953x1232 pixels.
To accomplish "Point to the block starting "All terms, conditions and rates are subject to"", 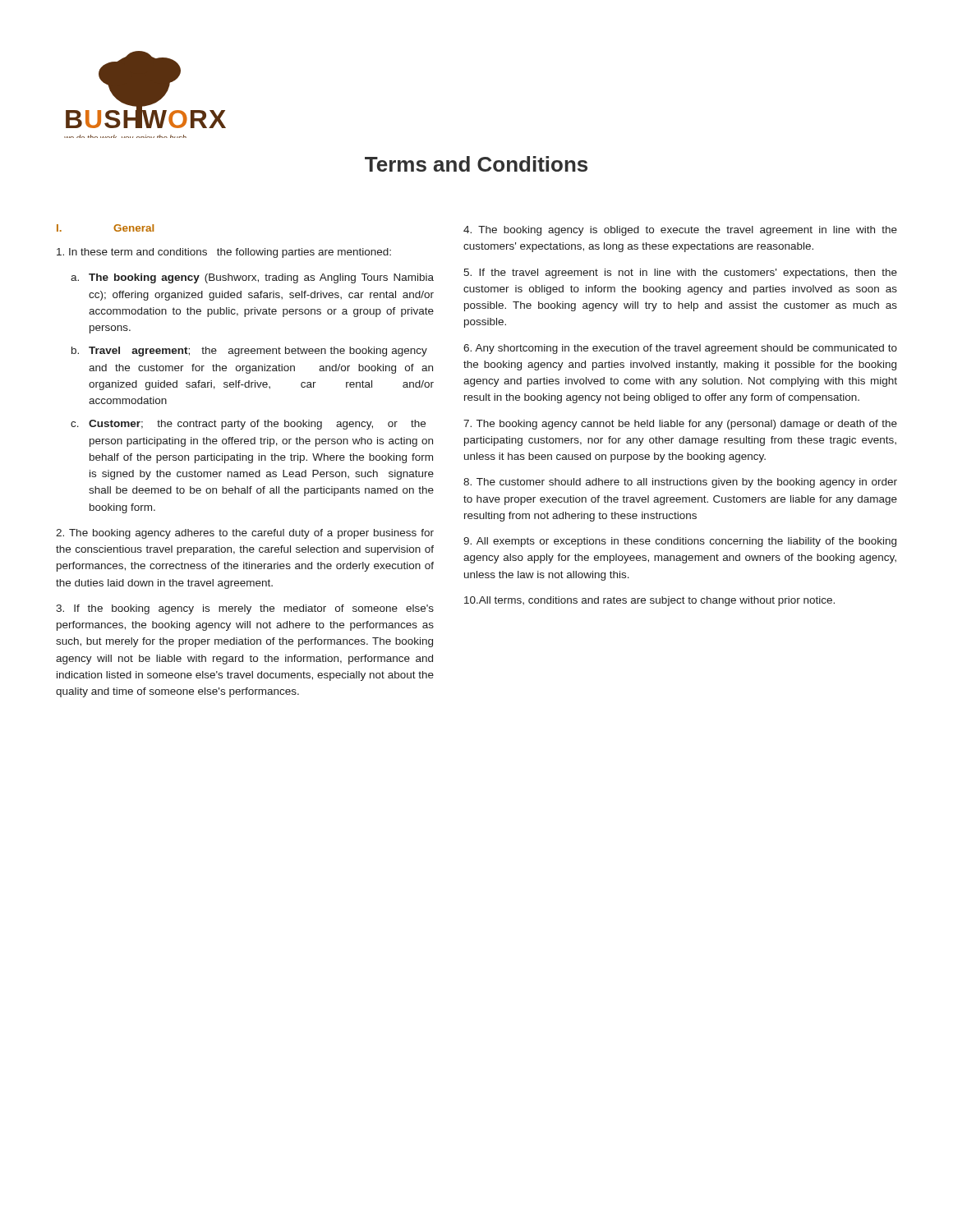I will tap(680, 600).
